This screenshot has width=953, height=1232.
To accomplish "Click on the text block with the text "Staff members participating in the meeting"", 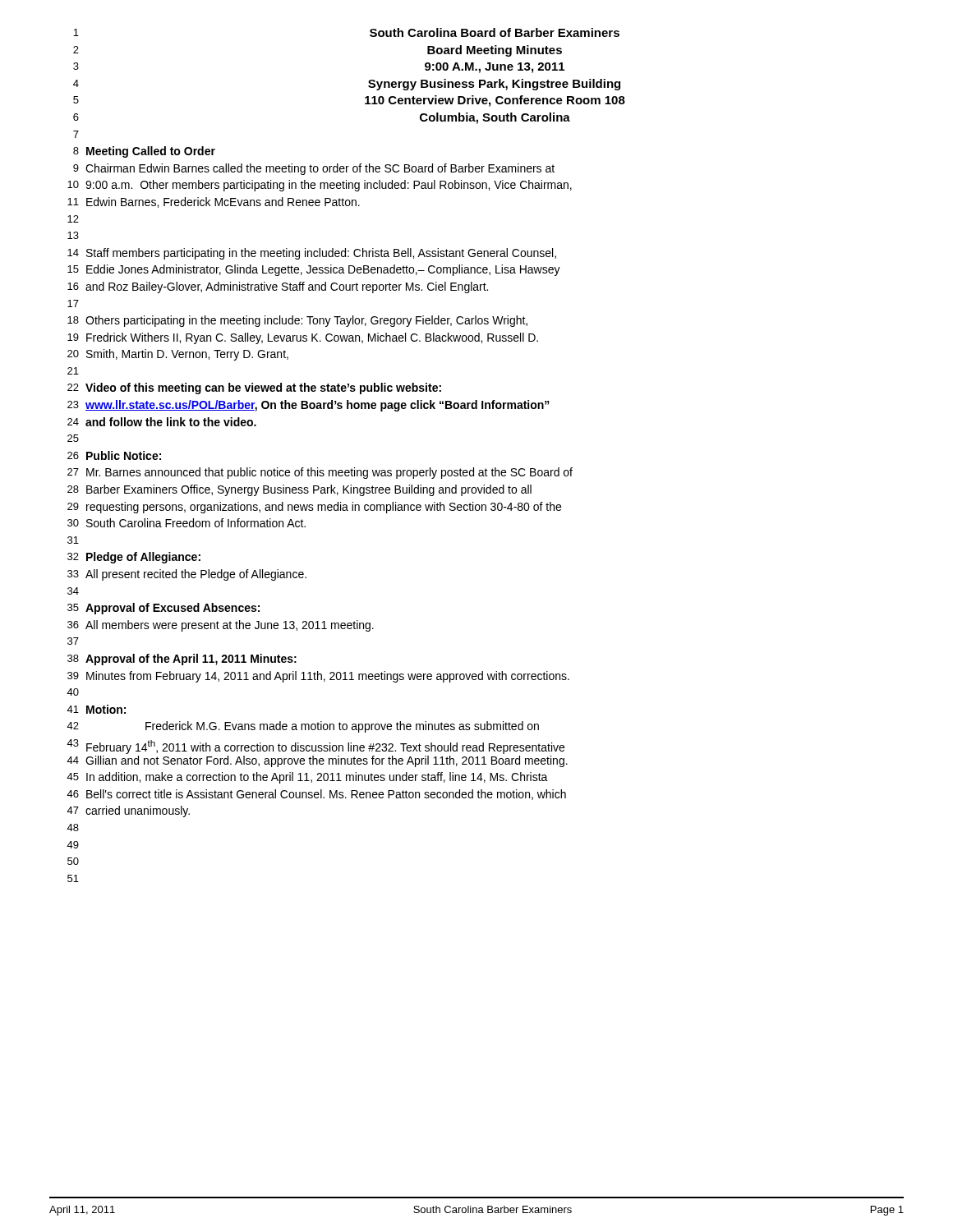I will click(495, 270).
